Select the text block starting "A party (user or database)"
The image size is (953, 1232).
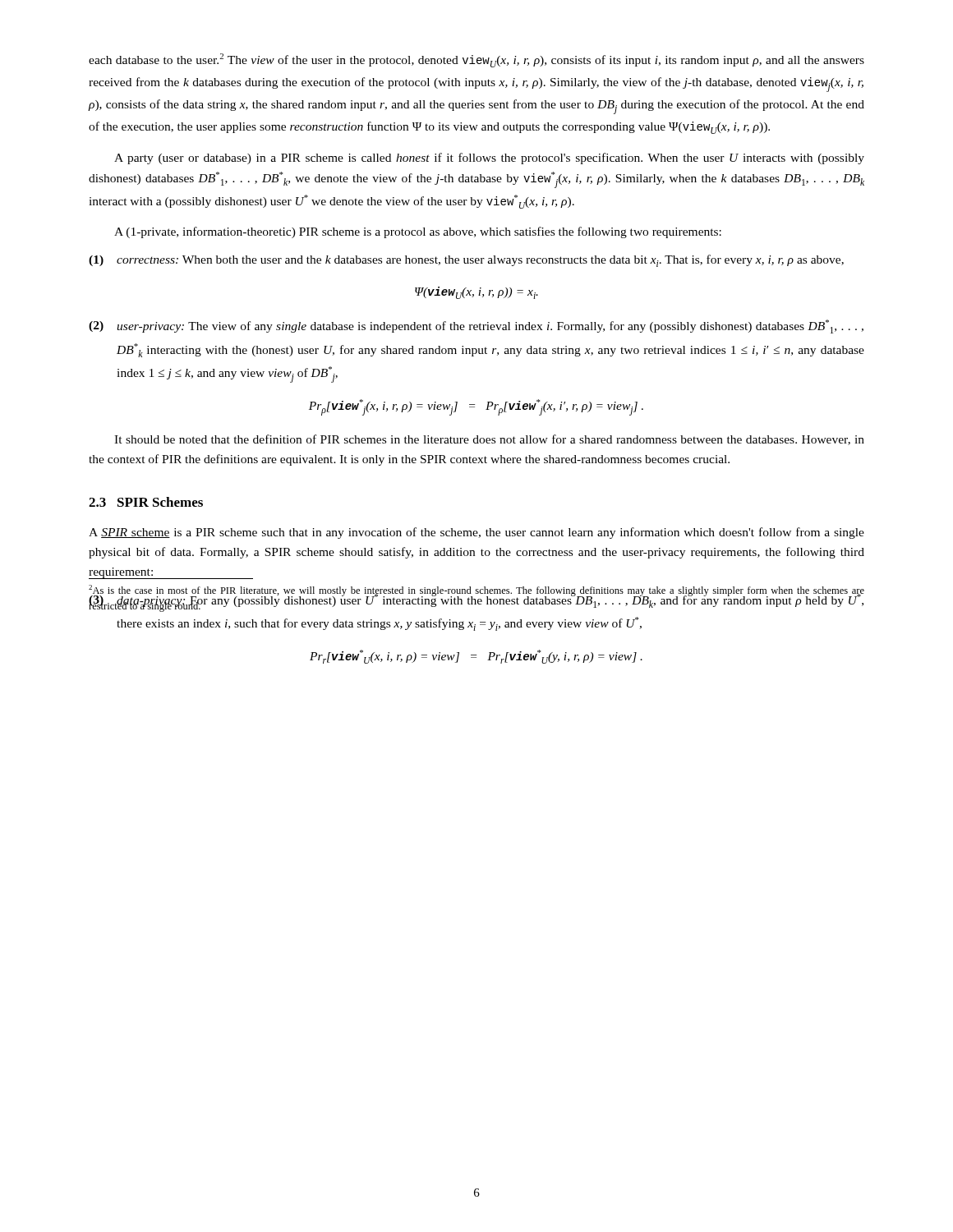click(476, 181)
